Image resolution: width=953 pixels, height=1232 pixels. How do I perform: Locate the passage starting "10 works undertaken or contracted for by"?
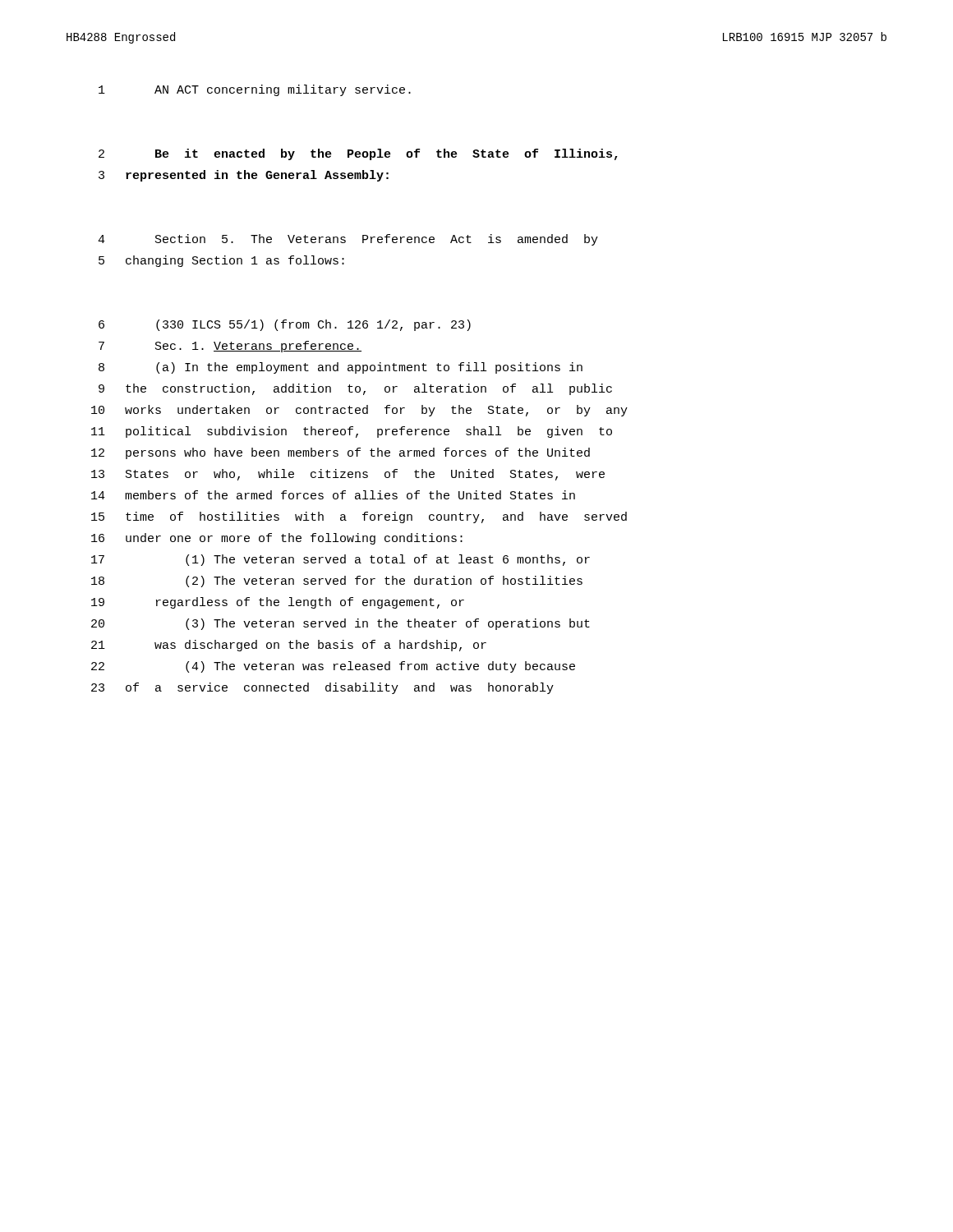tap(476, 411)
